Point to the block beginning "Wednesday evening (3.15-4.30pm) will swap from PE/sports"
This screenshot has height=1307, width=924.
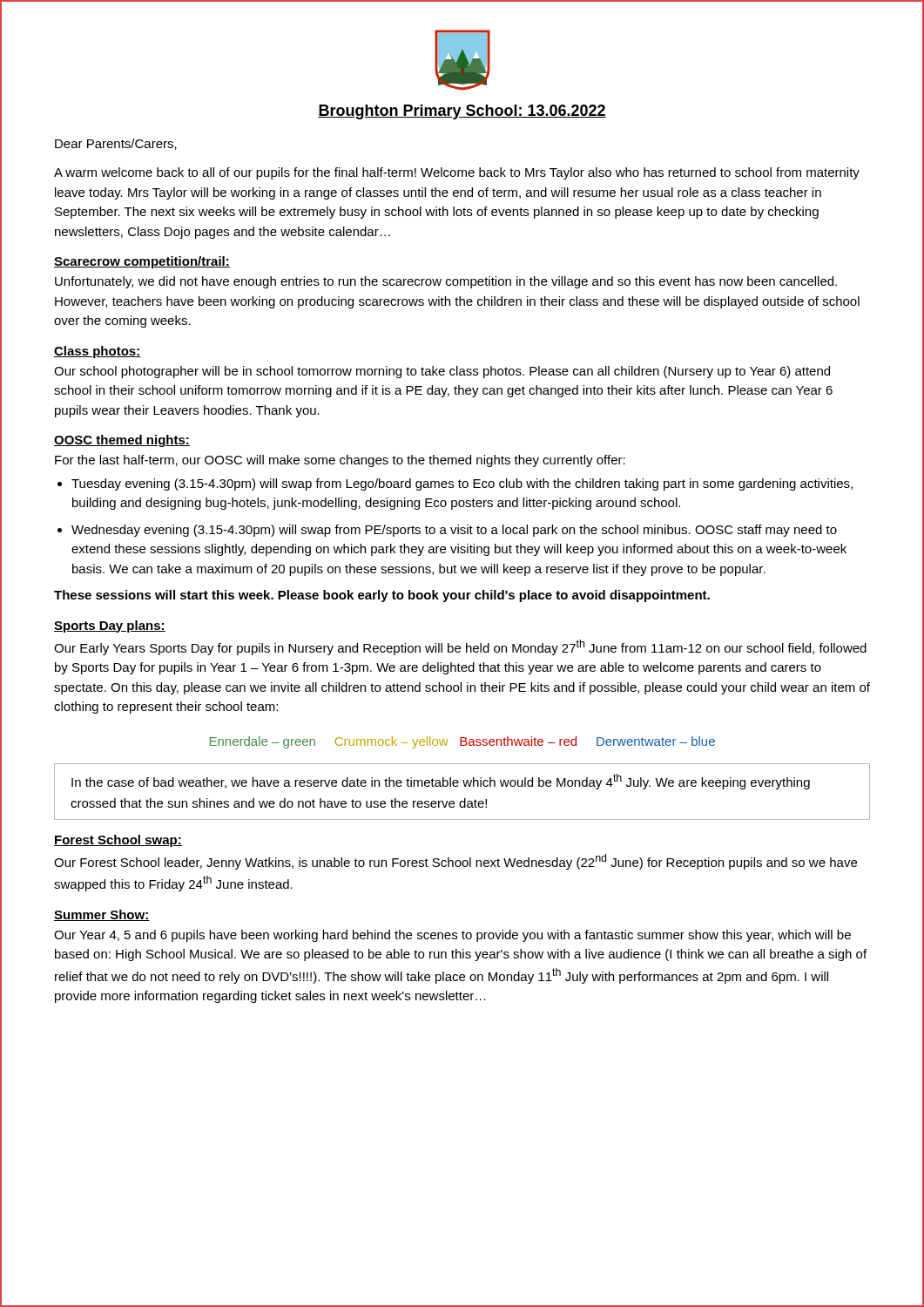pyautogui.click(x=459, y=548)
